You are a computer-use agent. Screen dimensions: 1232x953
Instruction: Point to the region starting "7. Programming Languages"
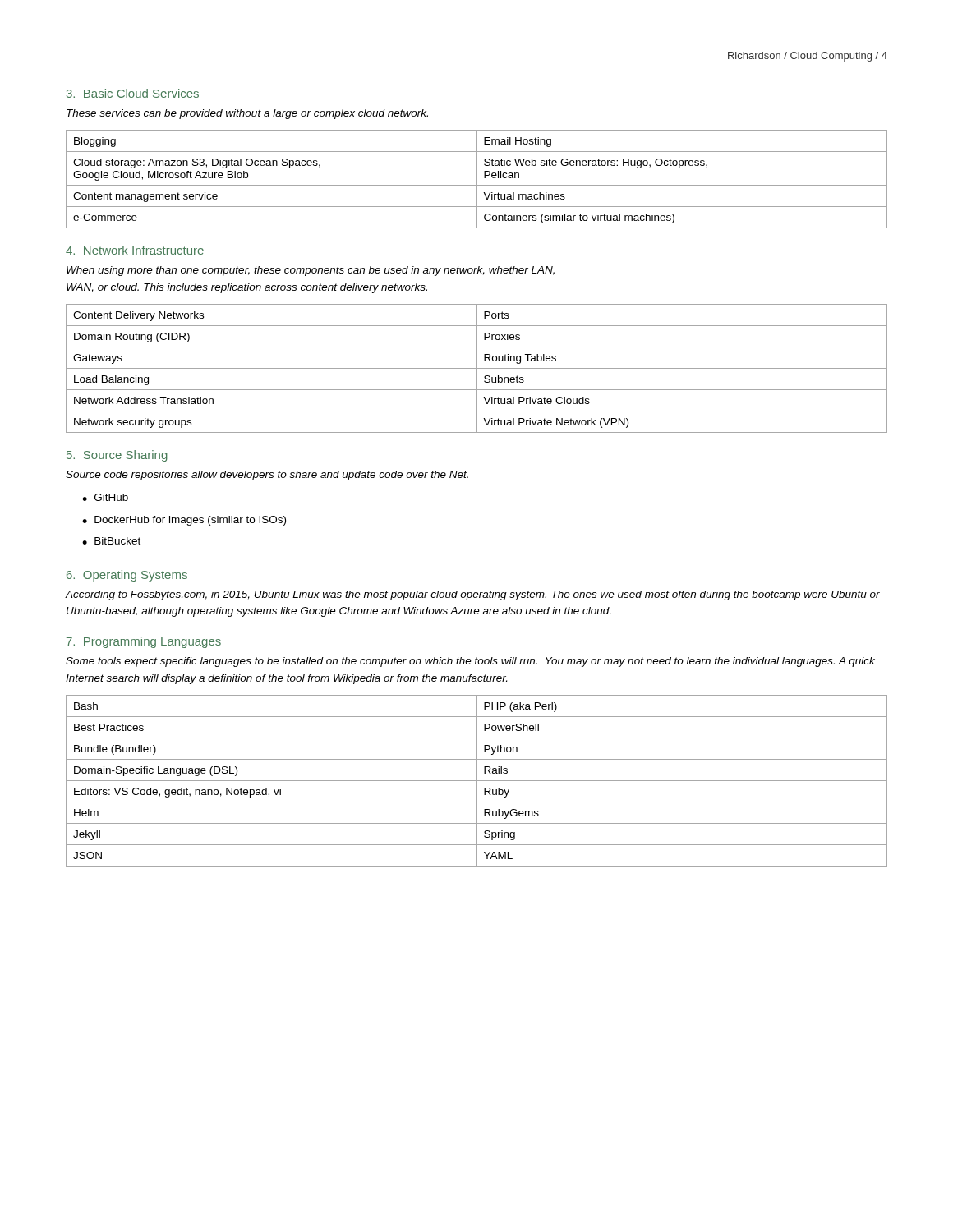[143, 641]
